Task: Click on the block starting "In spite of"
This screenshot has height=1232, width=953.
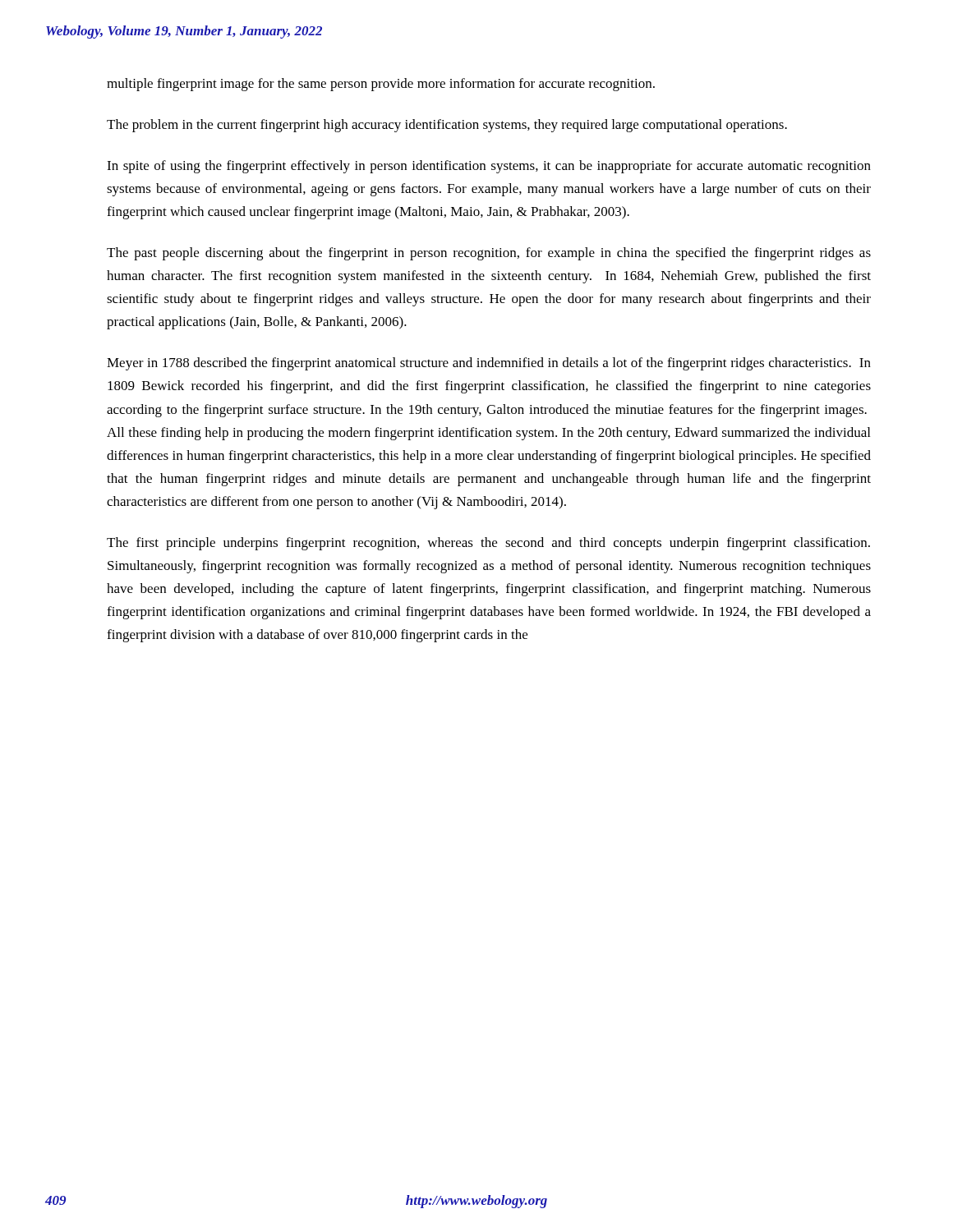Action: (x=489, y=189)
